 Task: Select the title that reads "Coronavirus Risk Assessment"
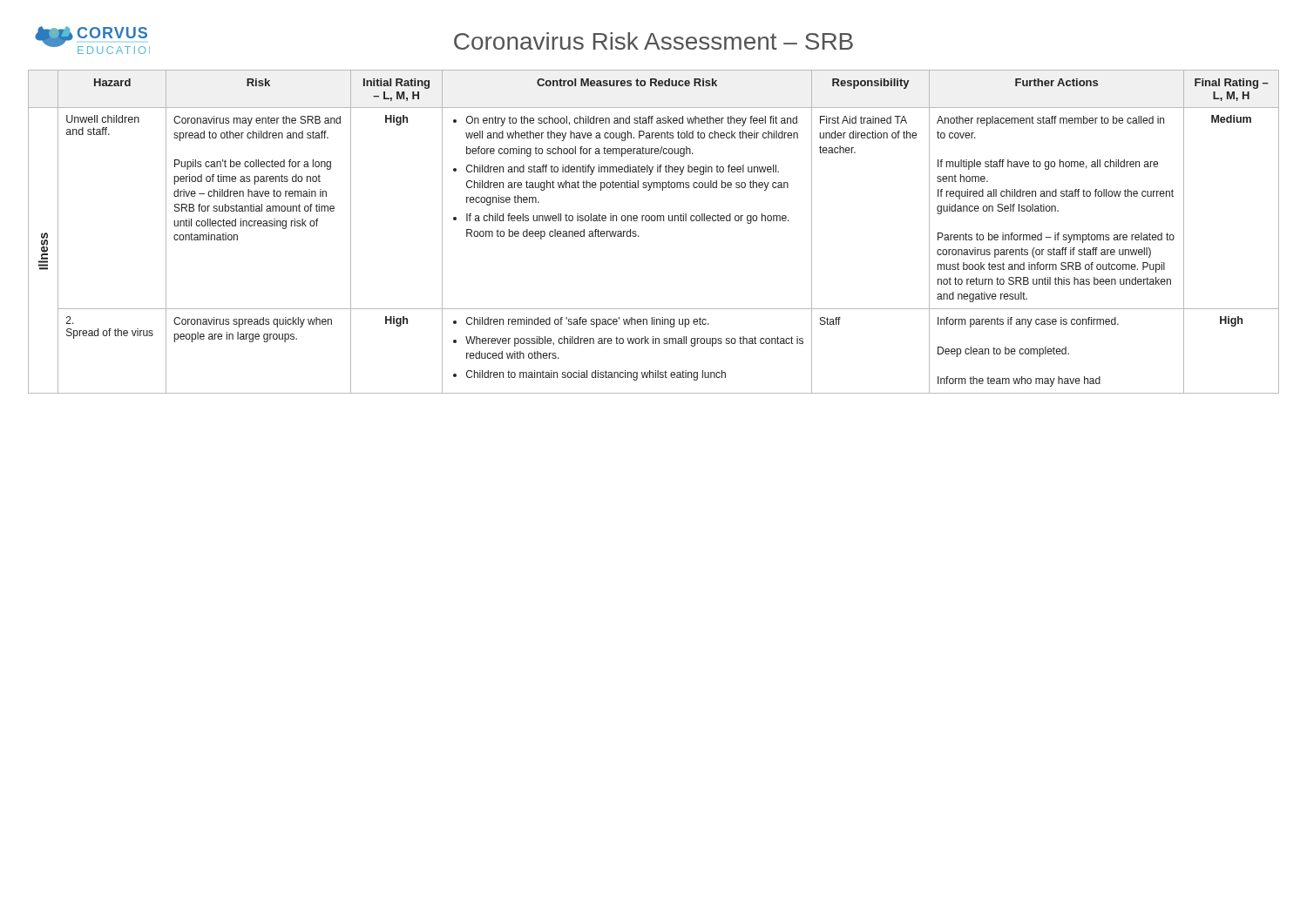[x=654, y=41]
